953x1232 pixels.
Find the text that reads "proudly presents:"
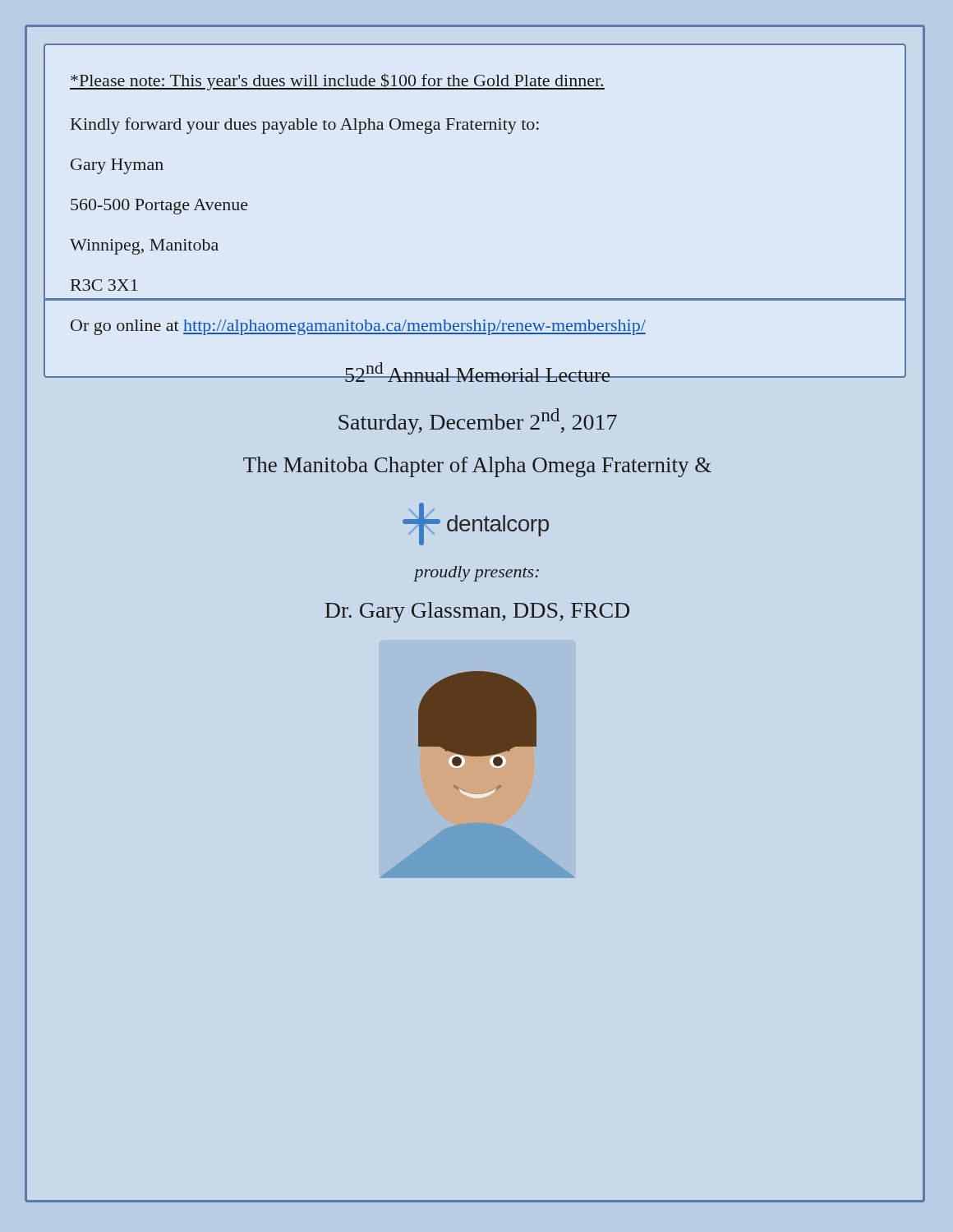click(477, 572)
